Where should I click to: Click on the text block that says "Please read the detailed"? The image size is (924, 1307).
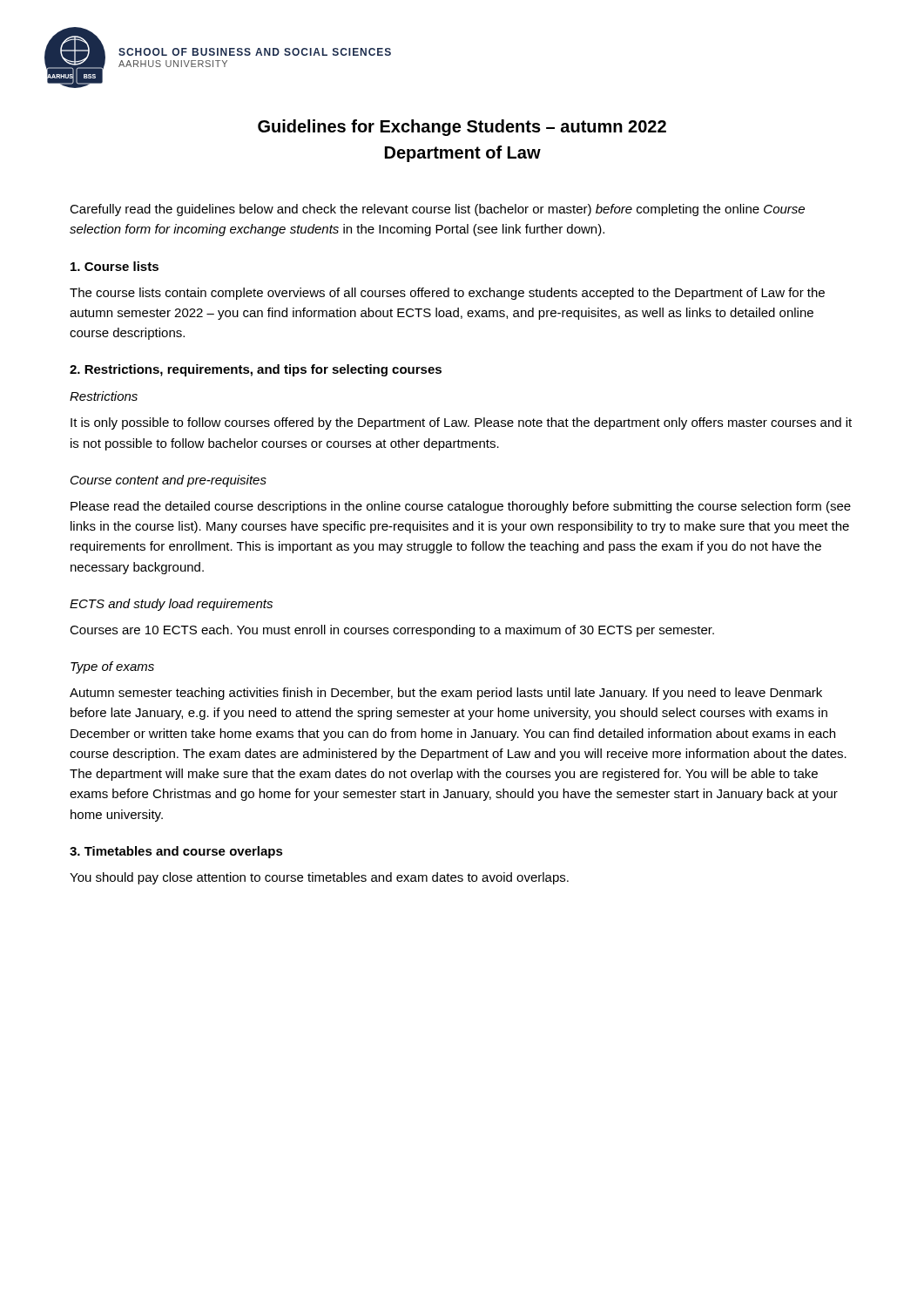pyautogui.click(x=462, y=536)
